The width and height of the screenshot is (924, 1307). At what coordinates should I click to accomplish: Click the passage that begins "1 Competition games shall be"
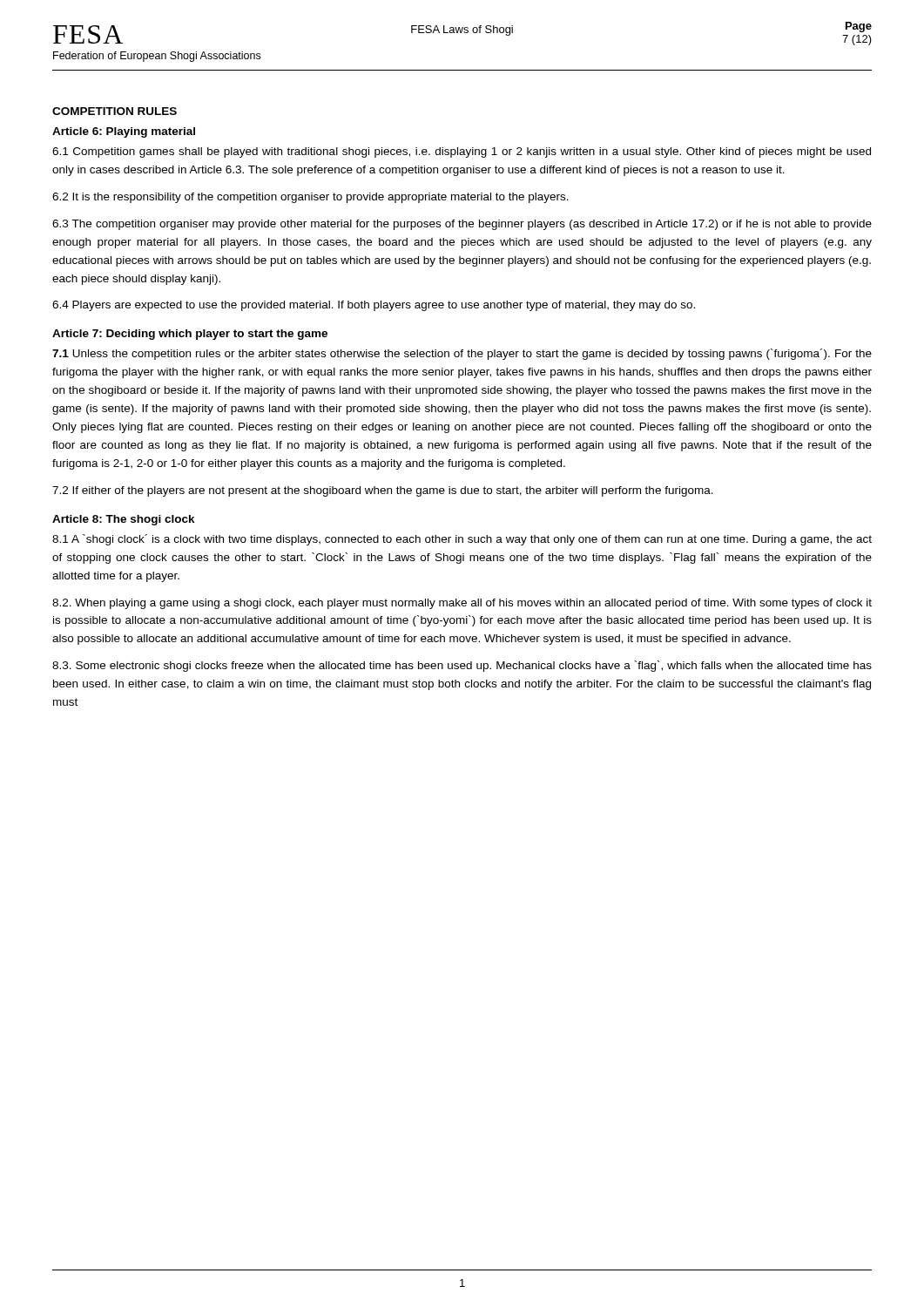pos(462,160)
